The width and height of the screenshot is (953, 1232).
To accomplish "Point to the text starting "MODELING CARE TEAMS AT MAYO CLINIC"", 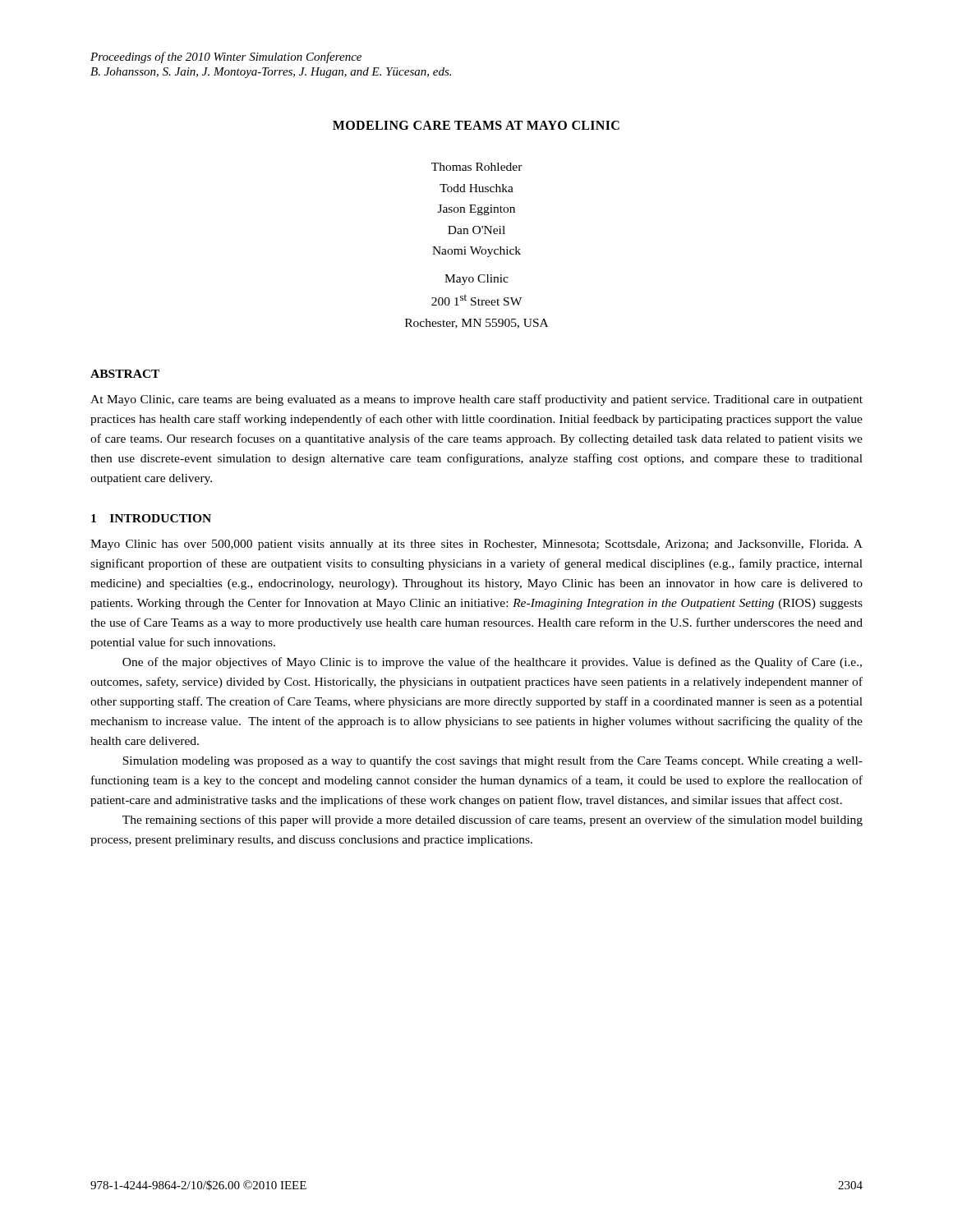I will coord(476,125).
